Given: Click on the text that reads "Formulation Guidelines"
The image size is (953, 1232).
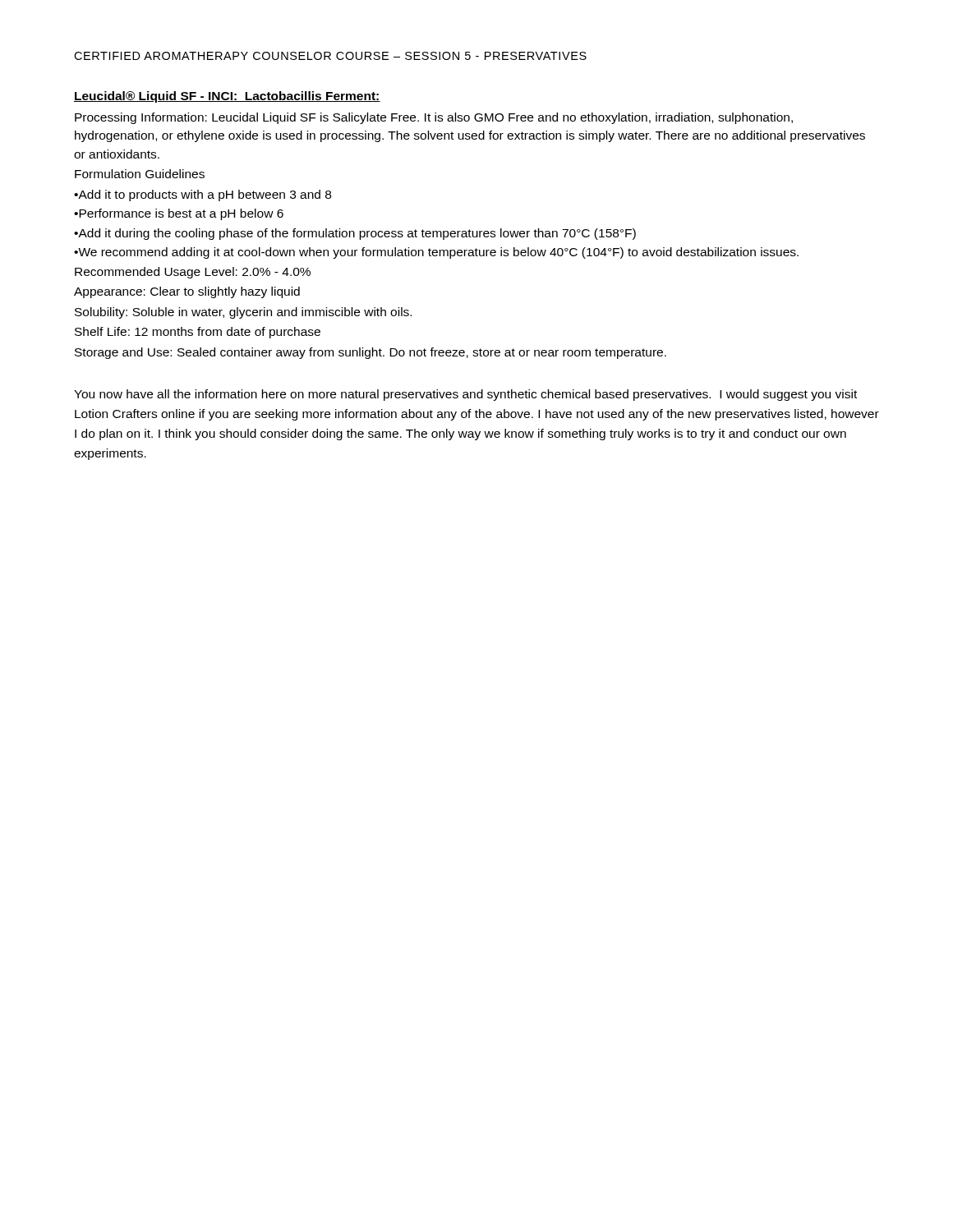Looking at the screenshot, I should [139, 174].
